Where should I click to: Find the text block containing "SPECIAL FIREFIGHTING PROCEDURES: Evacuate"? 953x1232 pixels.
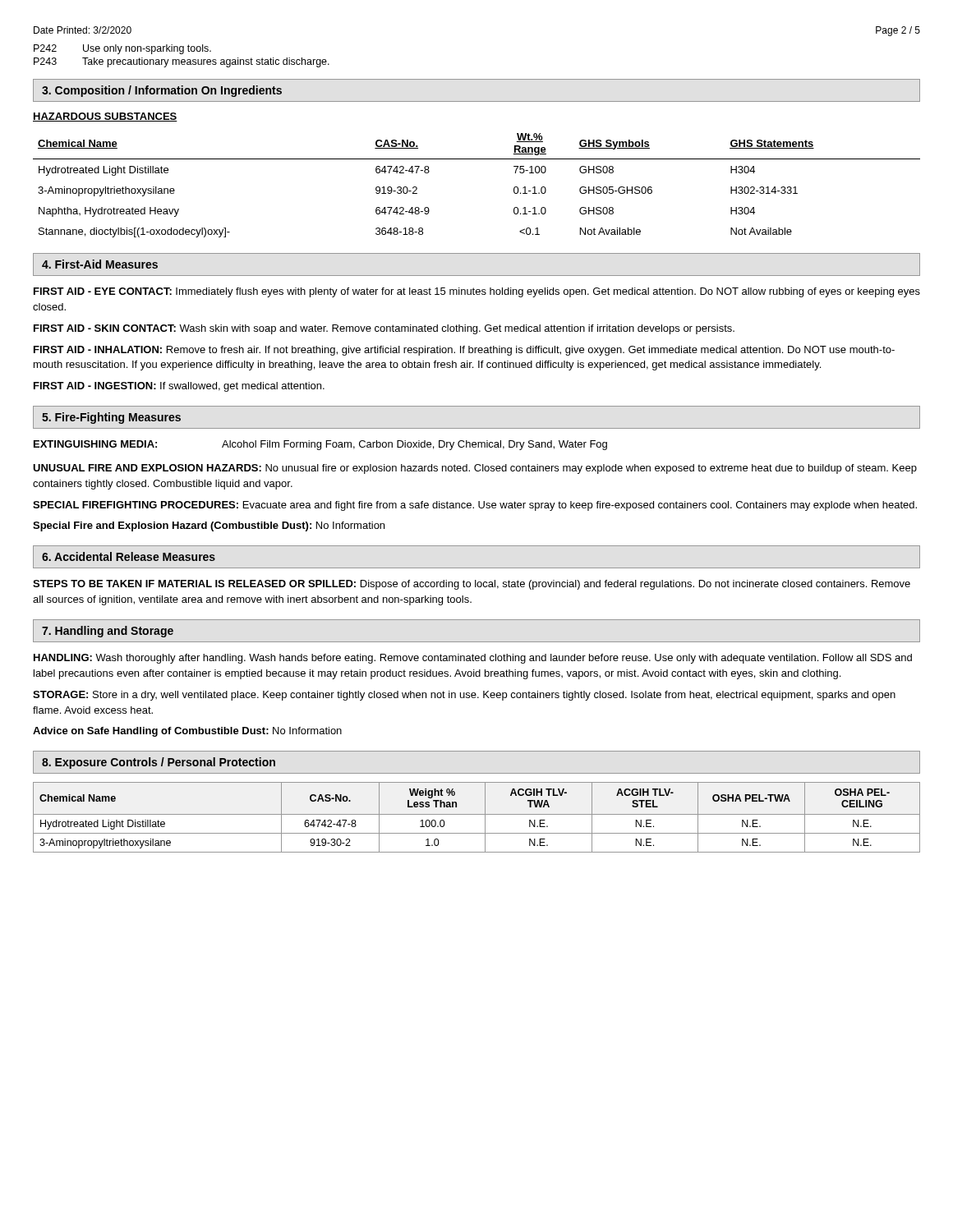(475, 504)
